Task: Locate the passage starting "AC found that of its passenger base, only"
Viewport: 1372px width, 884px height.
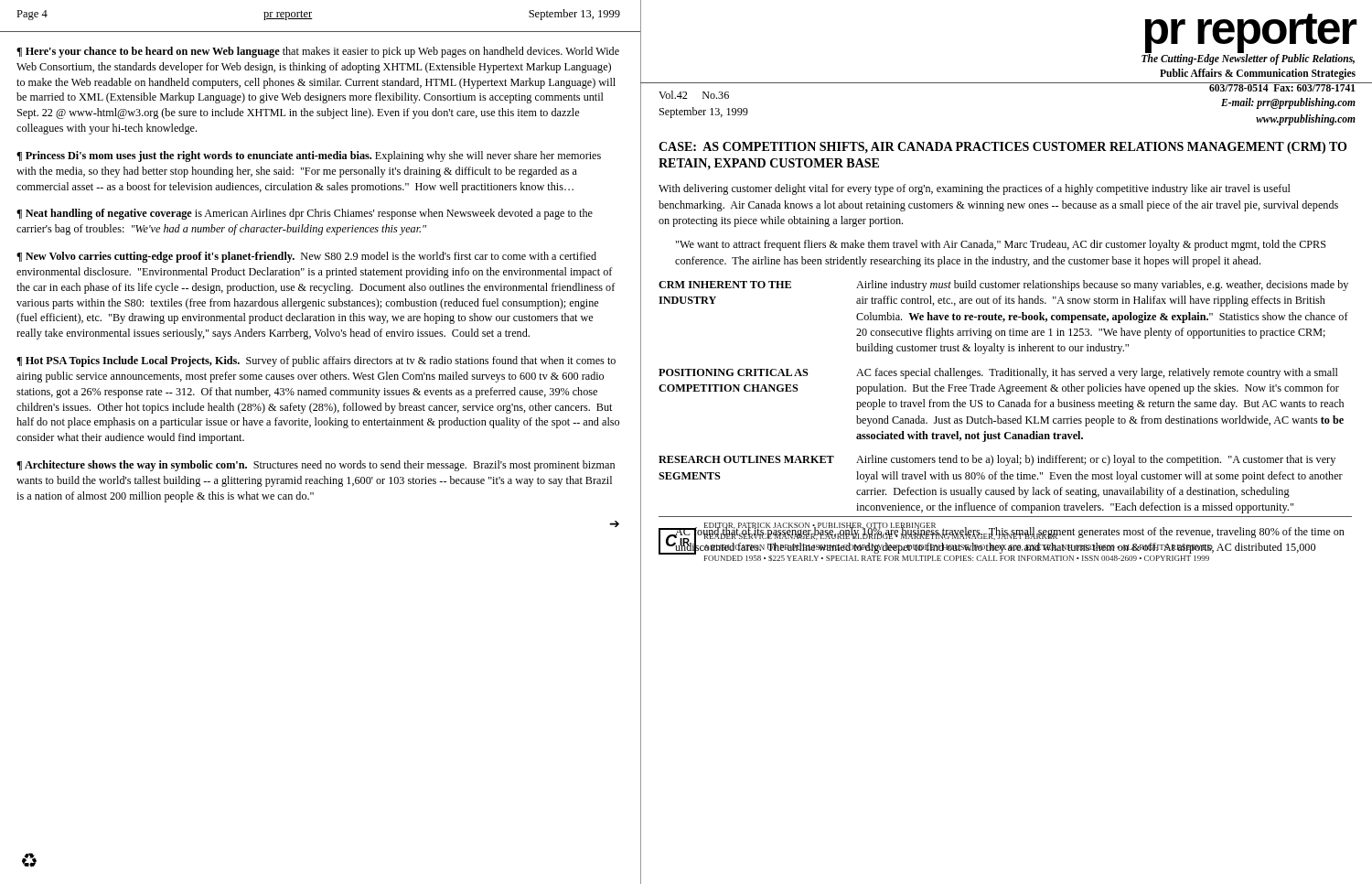Action: pyautogui.click(x=1010, y=539)
